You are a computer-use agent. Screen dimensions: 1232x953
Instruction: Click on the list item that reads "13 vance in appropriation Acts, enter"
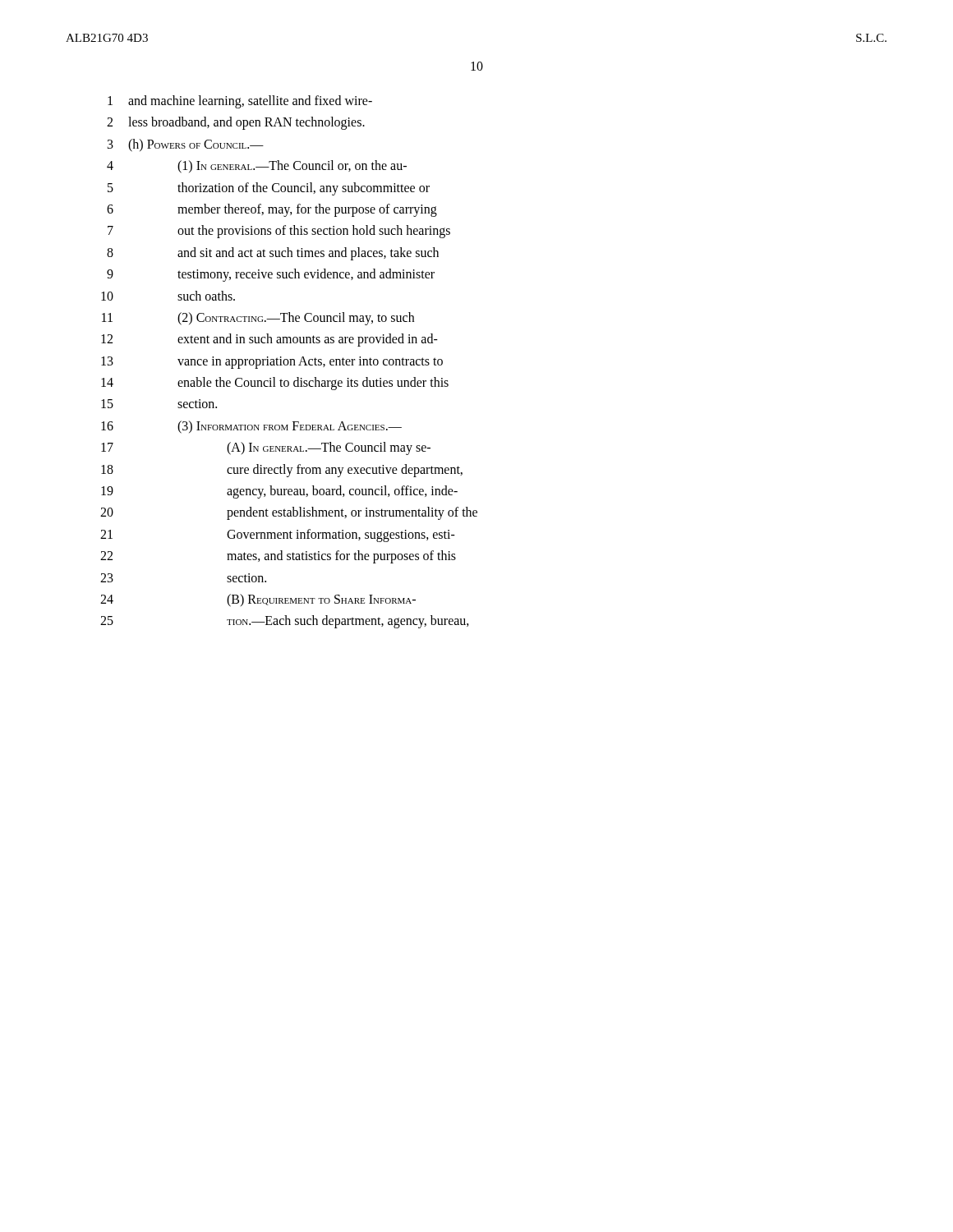[x=272, y=363]
